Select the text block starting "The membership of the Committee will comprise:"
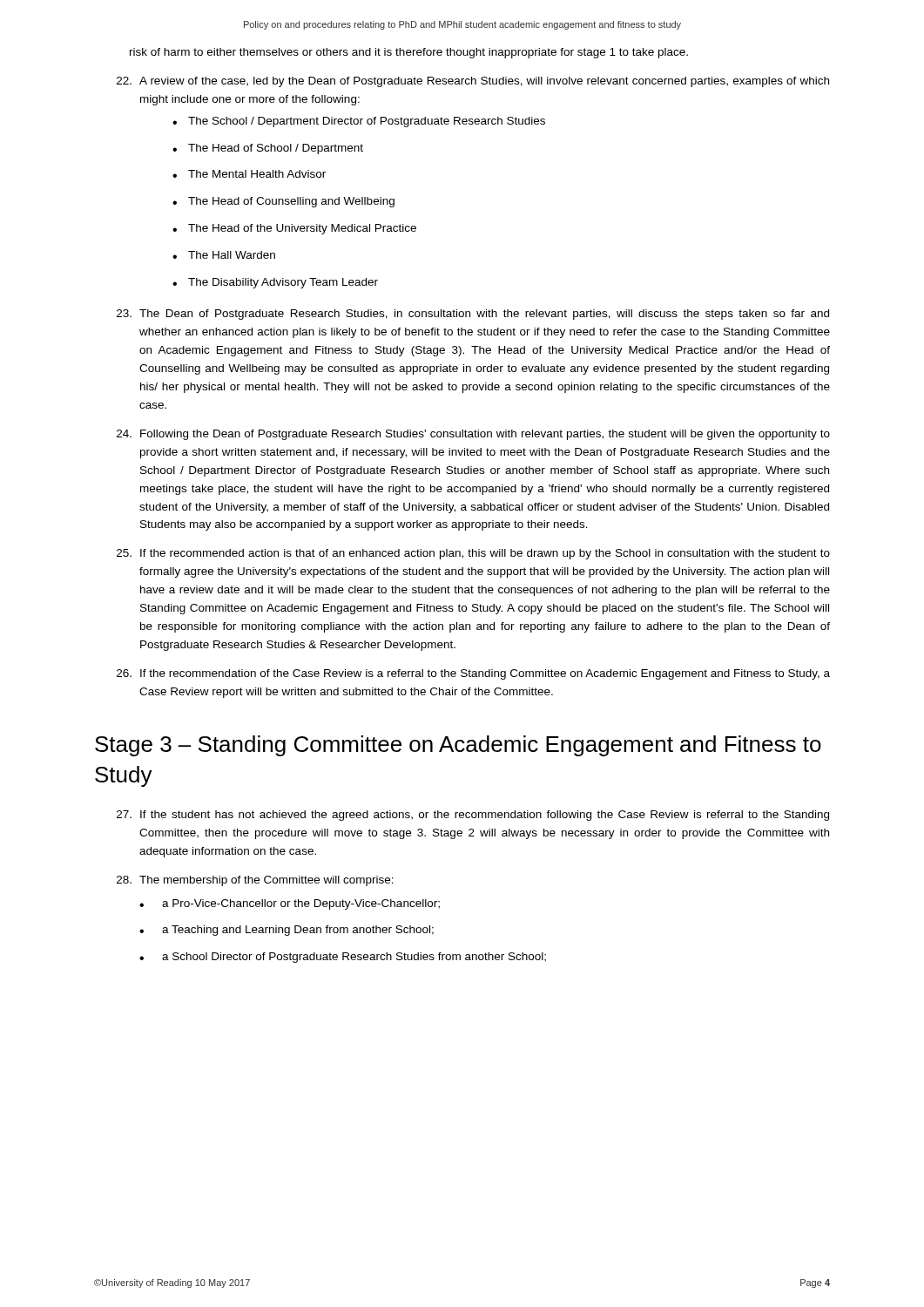The width and height of the screenshot is (924, 1307). (255, 881)
